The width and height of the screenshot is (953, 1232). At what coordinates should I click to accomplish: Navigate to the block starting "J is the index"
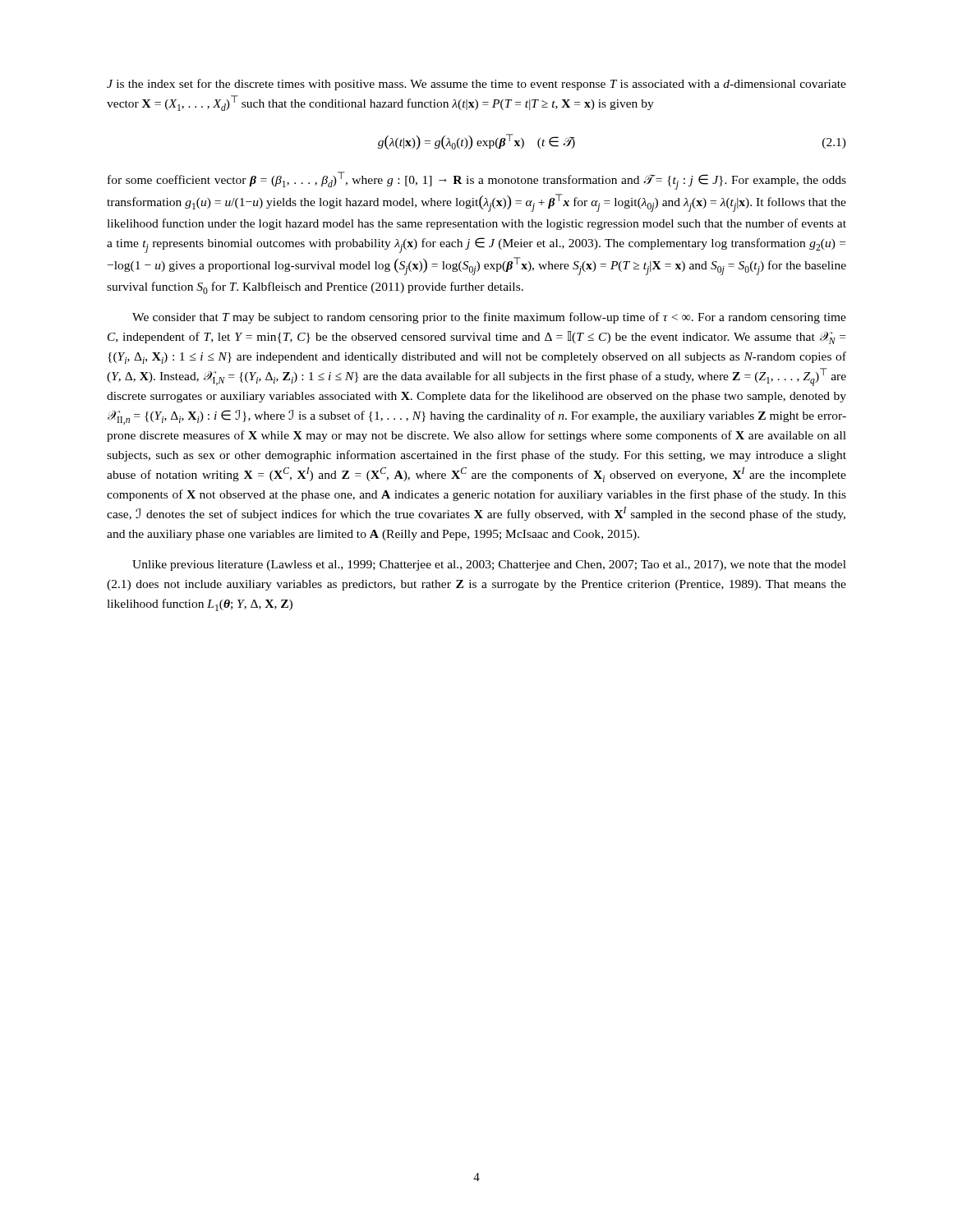(x=476, y=95)
